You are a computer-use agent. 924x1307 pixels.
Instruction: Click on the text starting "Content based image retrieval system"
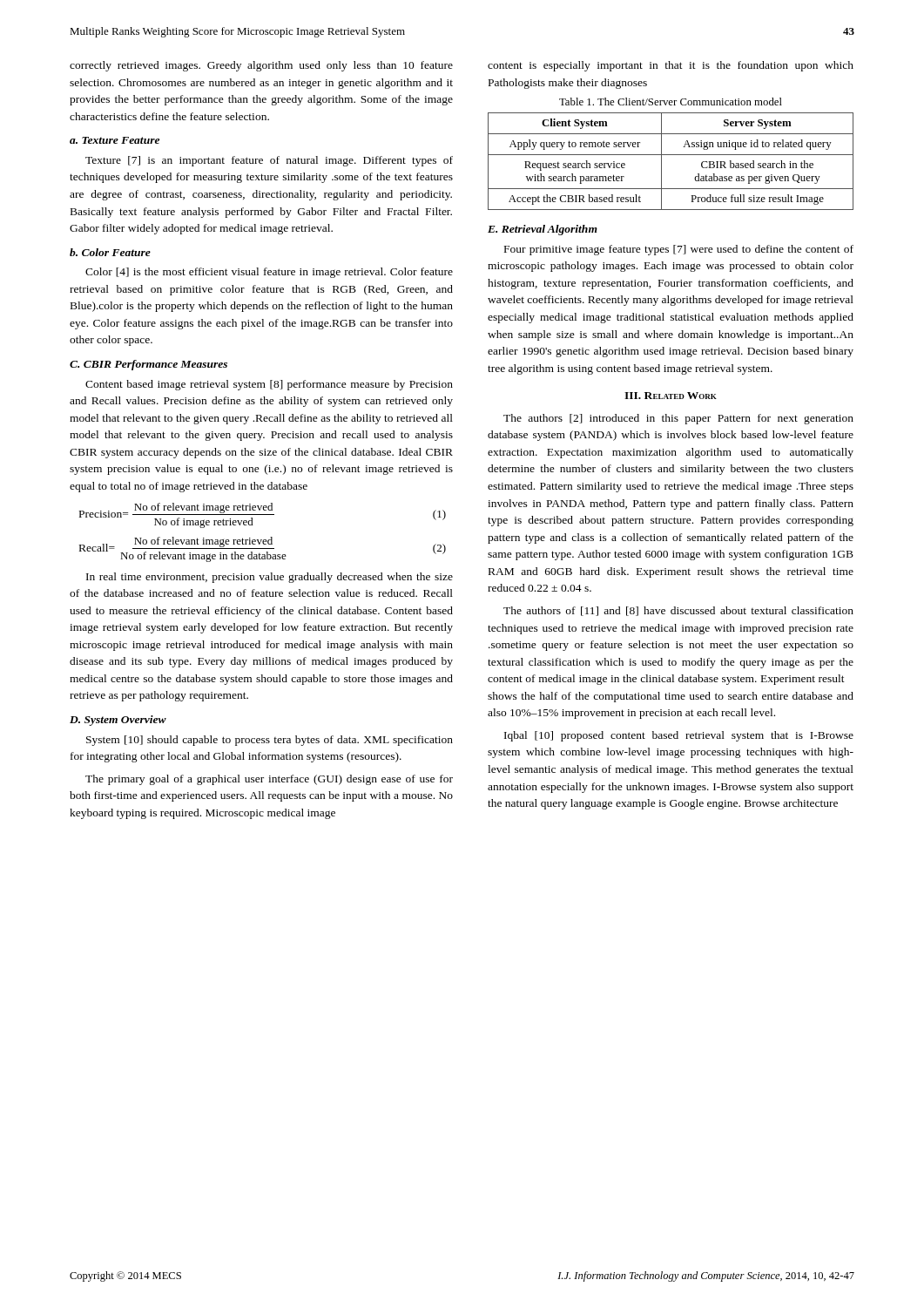pos(261,435)
